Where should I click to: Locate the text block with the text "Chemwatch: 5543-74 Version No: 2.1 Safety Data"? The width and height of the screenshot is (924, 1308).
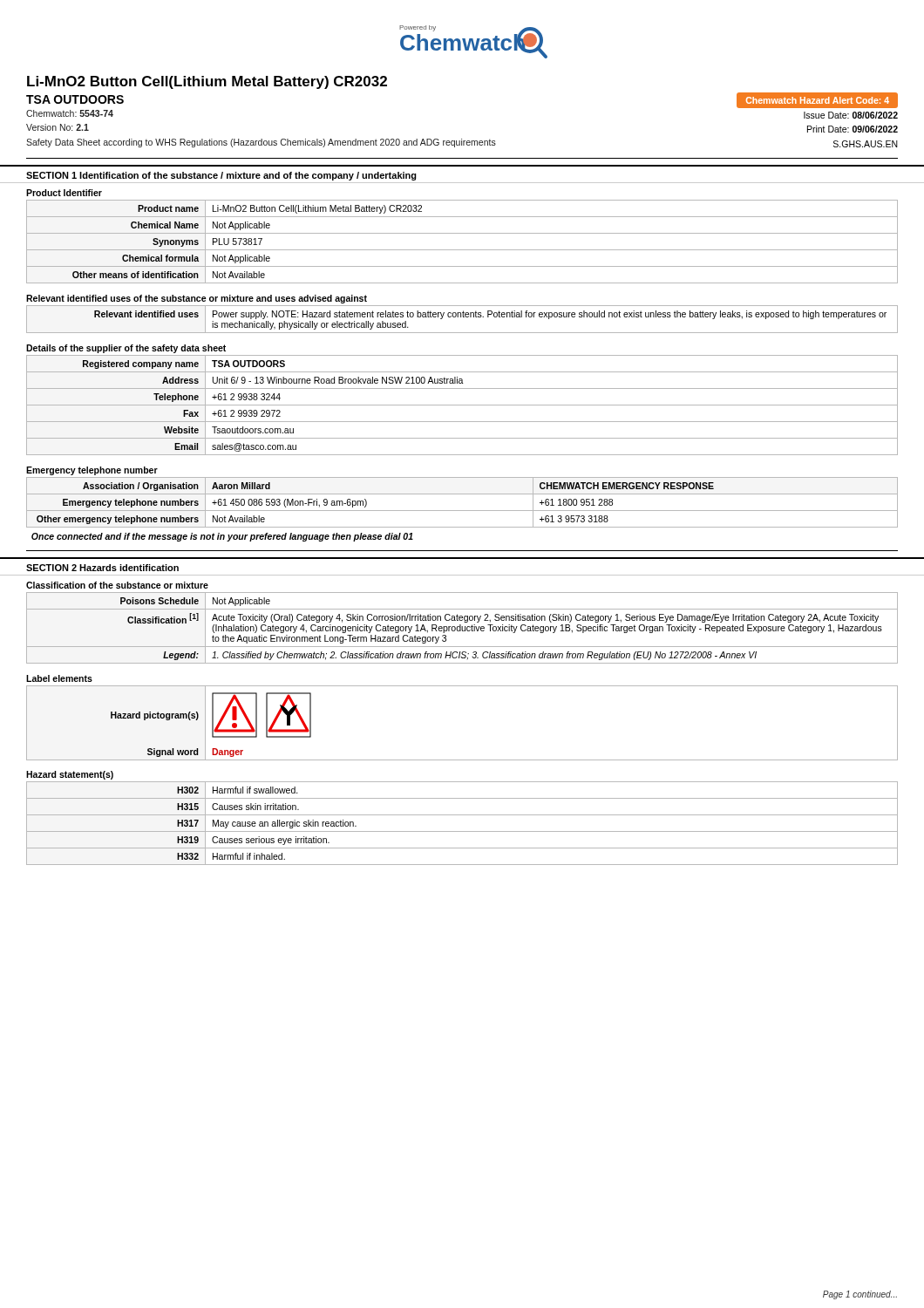click(x=261, y=128)
